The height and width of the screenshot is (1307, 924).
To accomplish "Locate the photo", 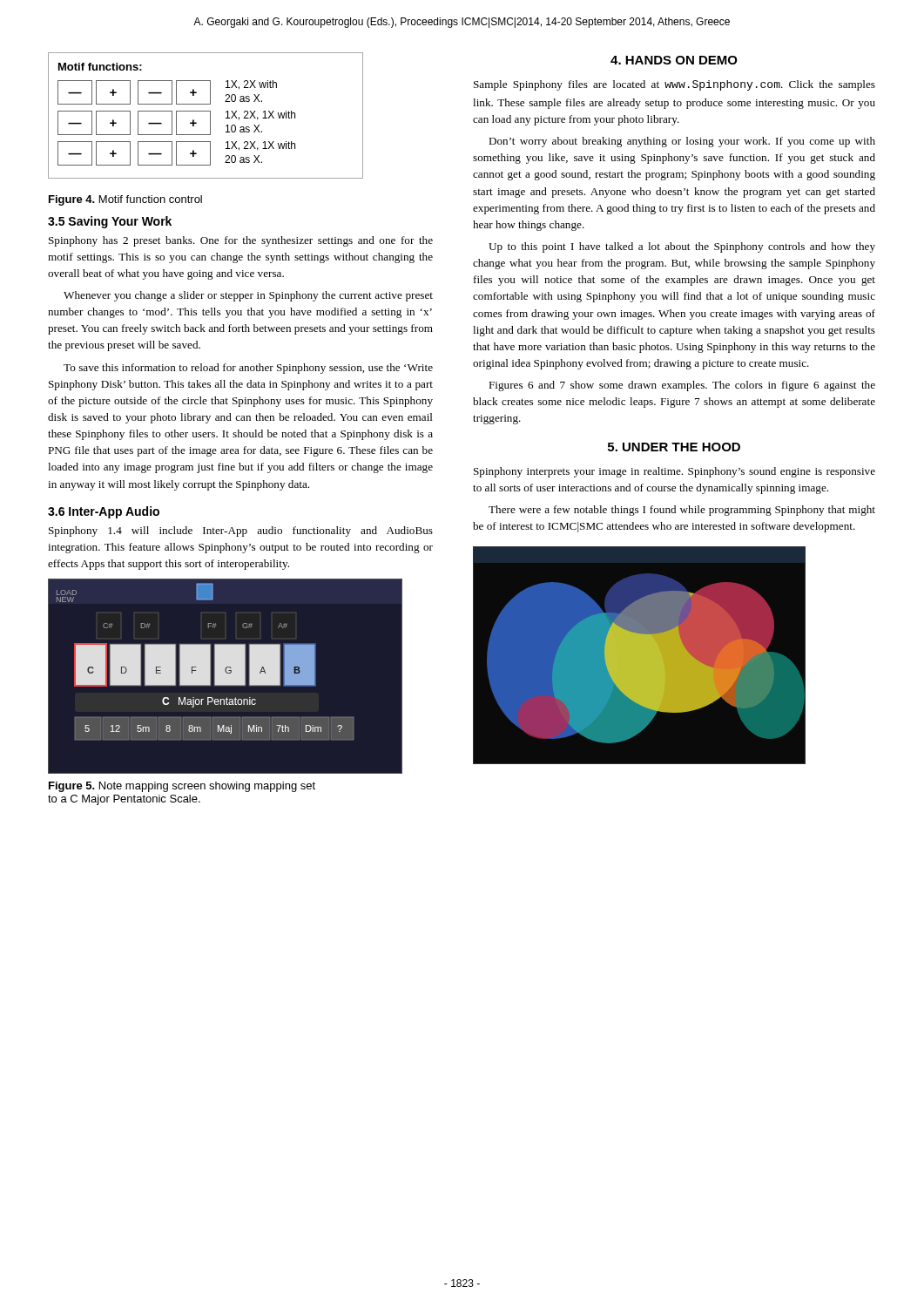I will point(674,655).
